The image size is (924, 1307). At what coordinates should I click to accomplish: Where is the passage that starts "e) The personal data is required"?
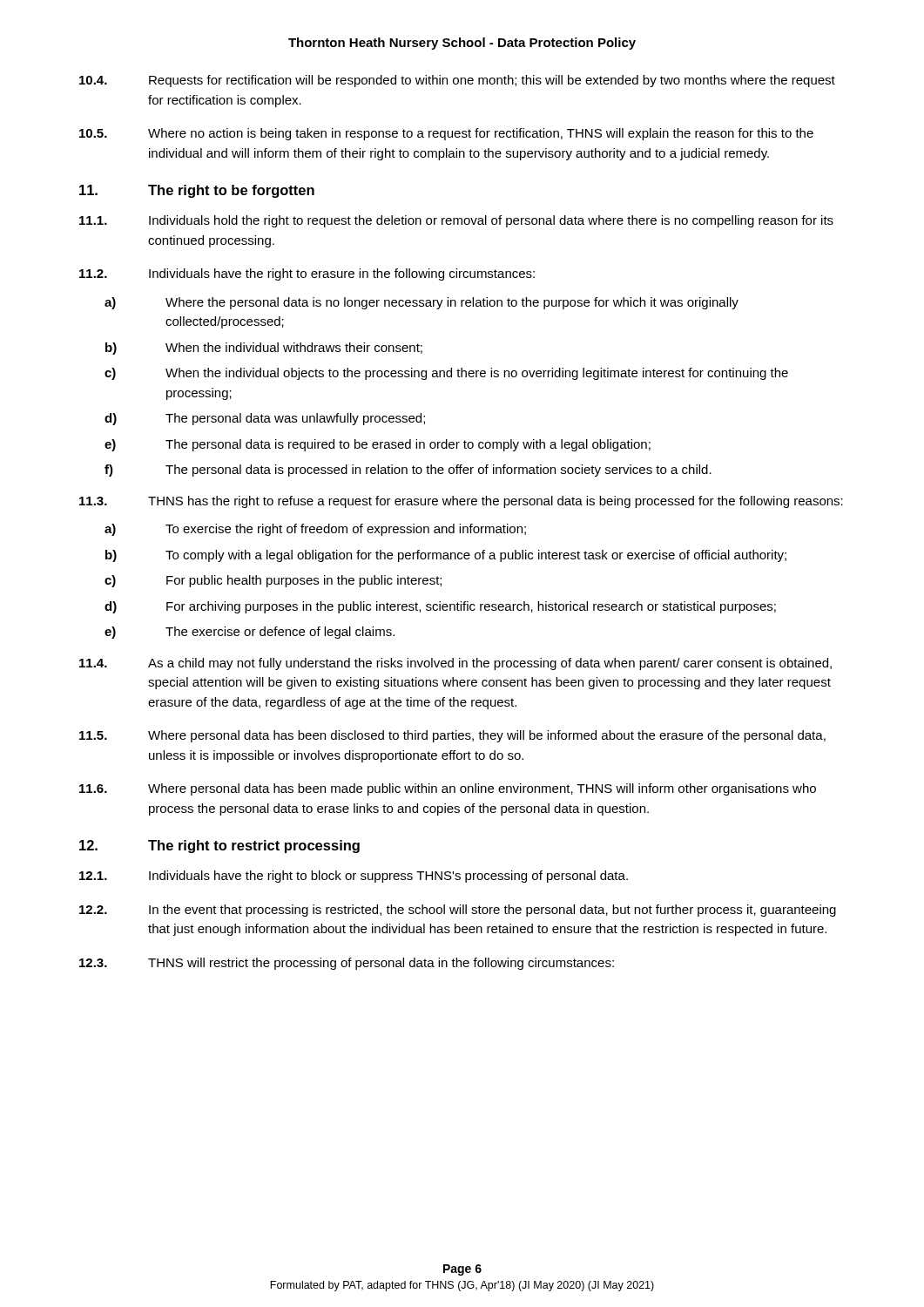tap(462, 444)
